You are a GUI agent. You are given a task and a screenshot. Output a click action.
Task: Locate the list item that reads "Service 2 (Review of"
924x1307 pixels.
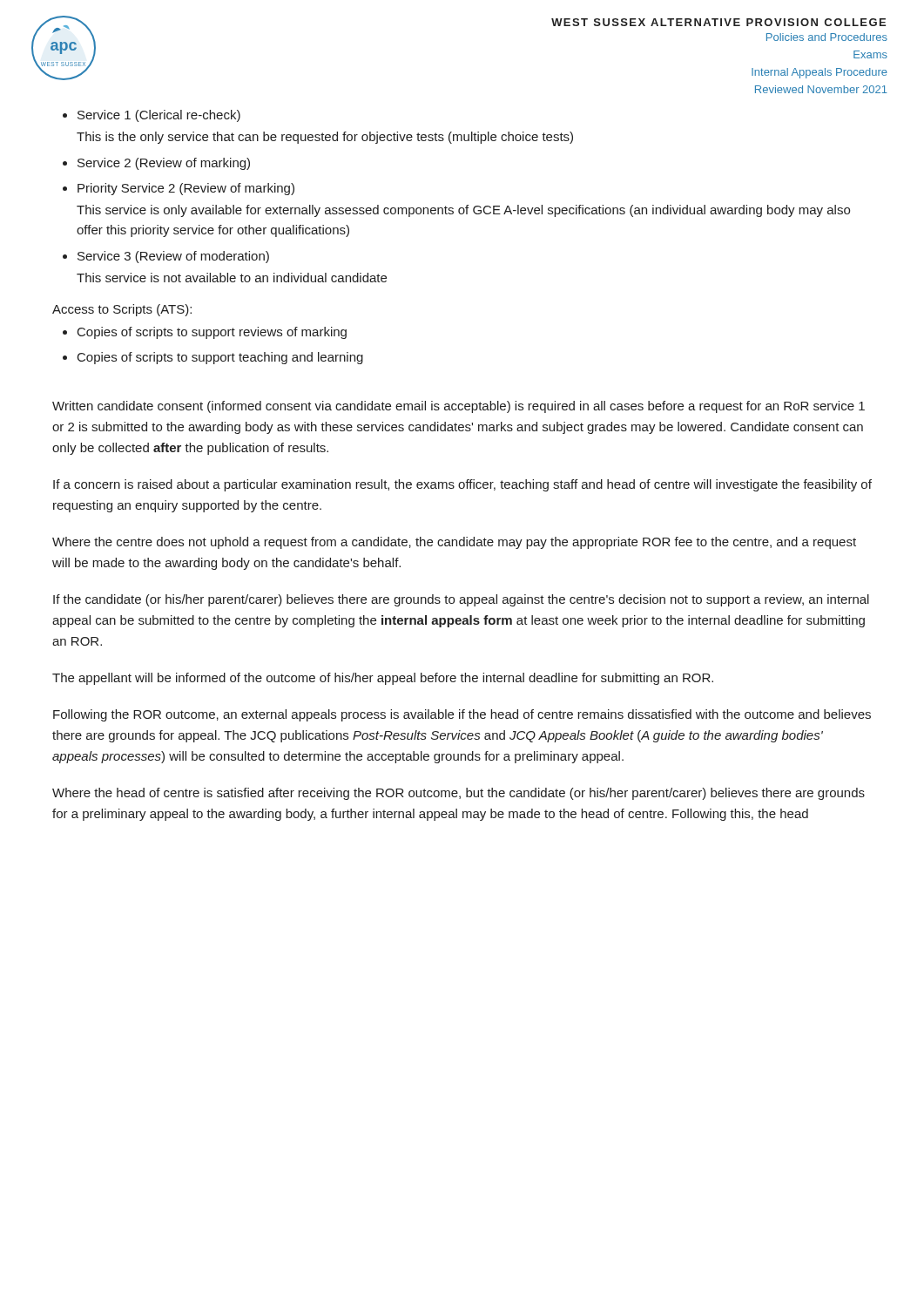[x=164, y=162]
